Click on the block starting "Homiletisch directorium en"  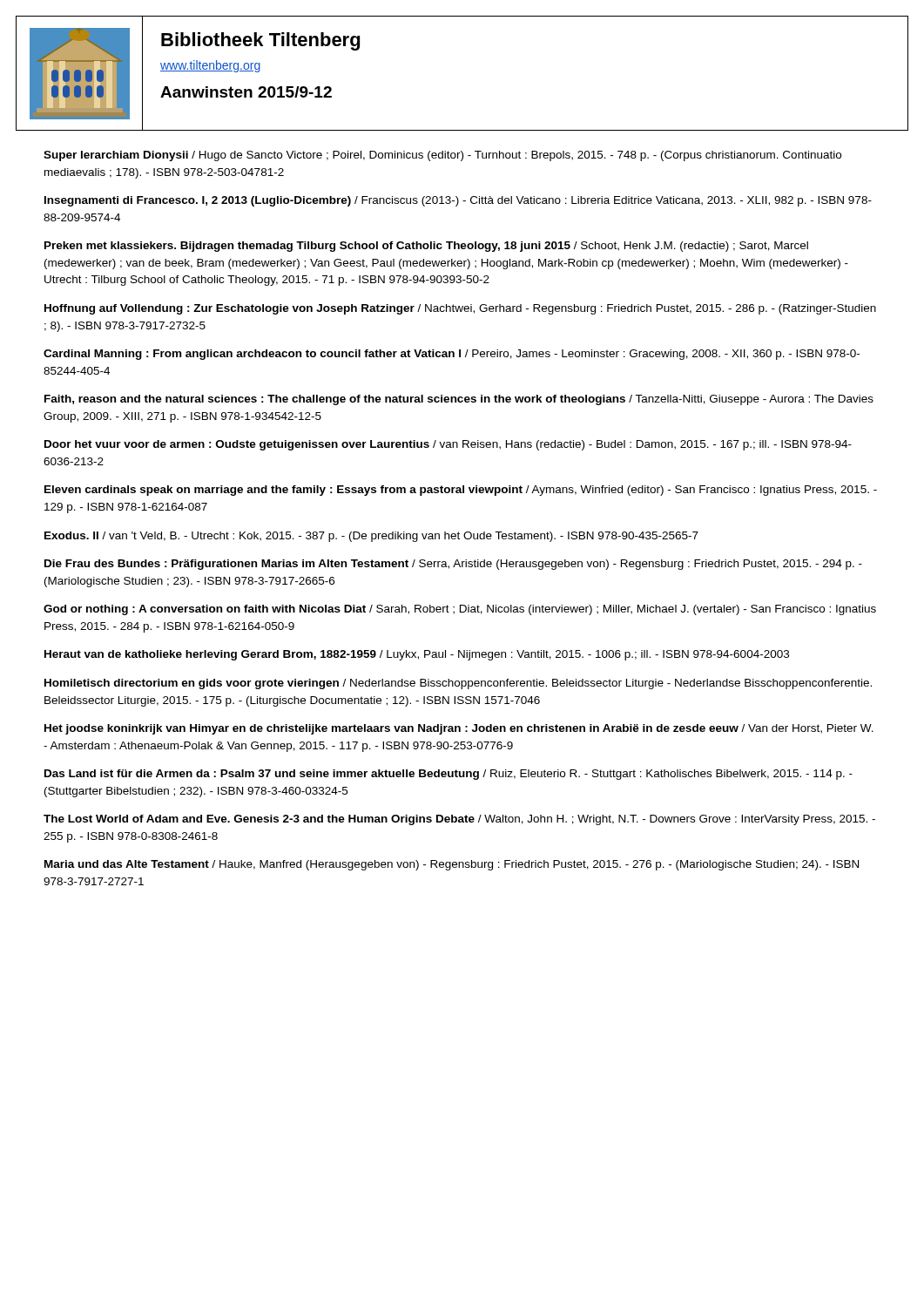(458, 691)
